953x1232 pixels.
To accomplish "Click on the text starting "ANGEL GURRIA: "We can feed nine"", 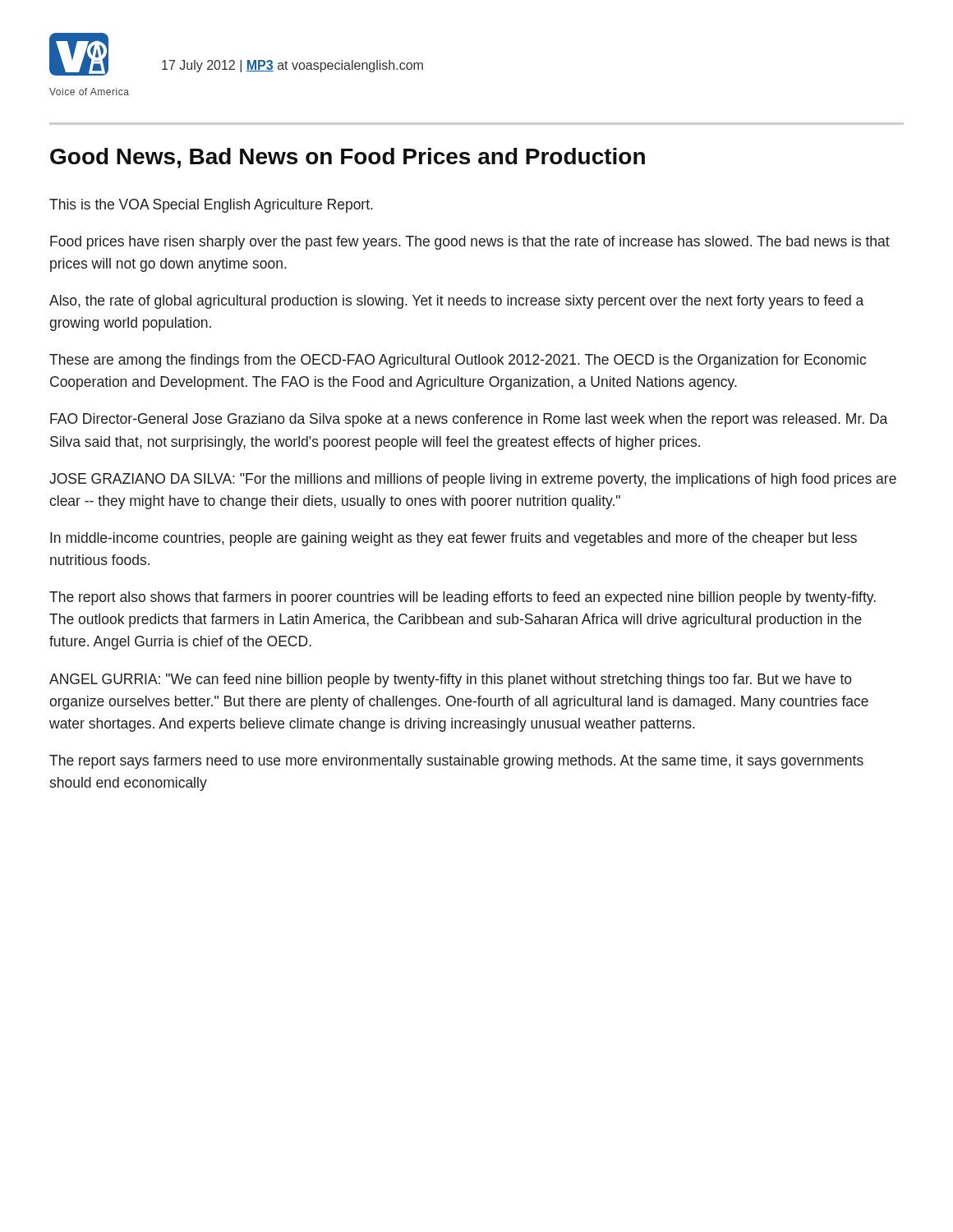I will [x=459, y=701].
